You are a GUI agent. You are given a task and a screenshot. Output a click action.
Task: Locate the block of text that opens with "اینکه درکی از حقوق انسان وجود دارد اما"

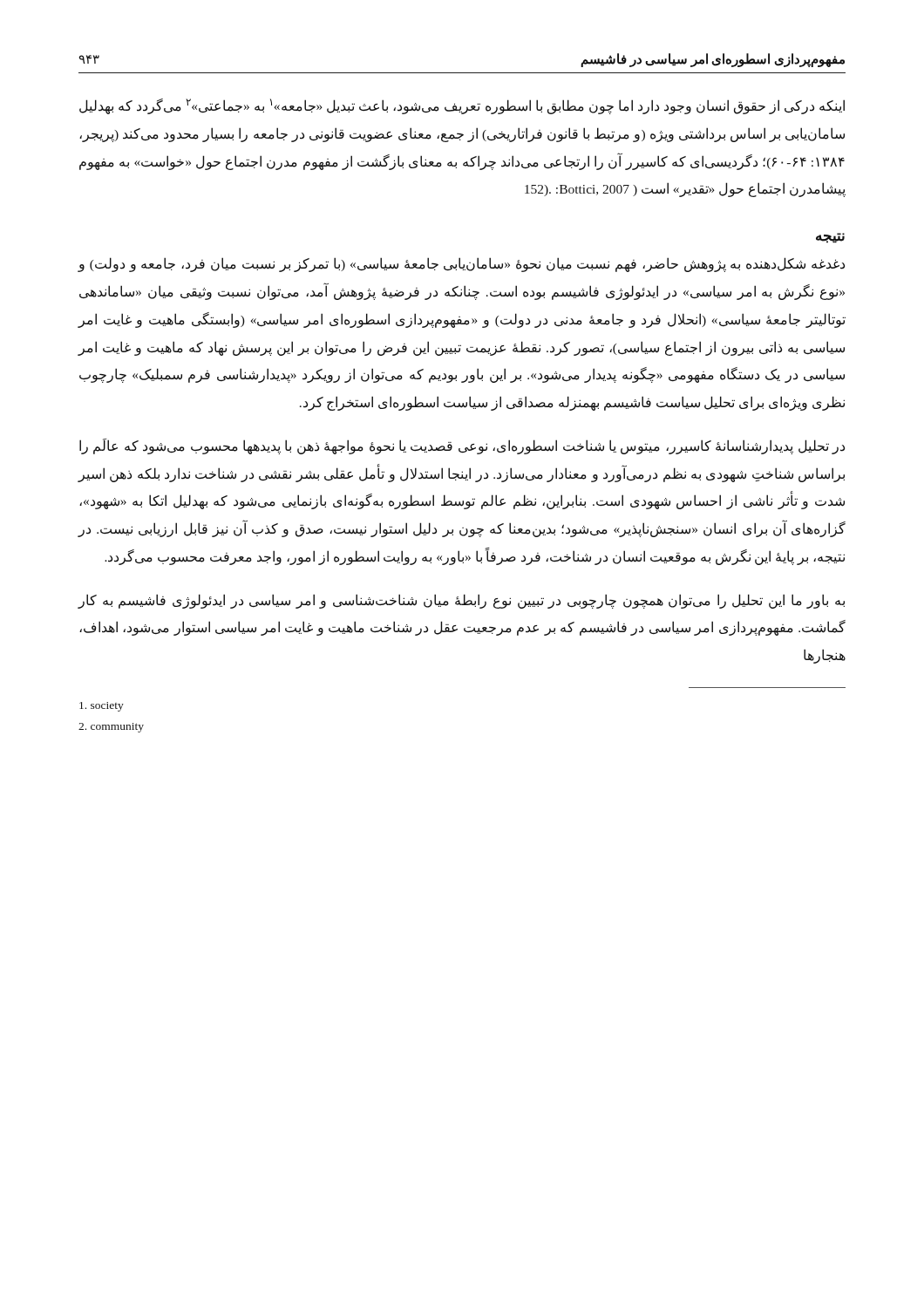tap(462, 147)
